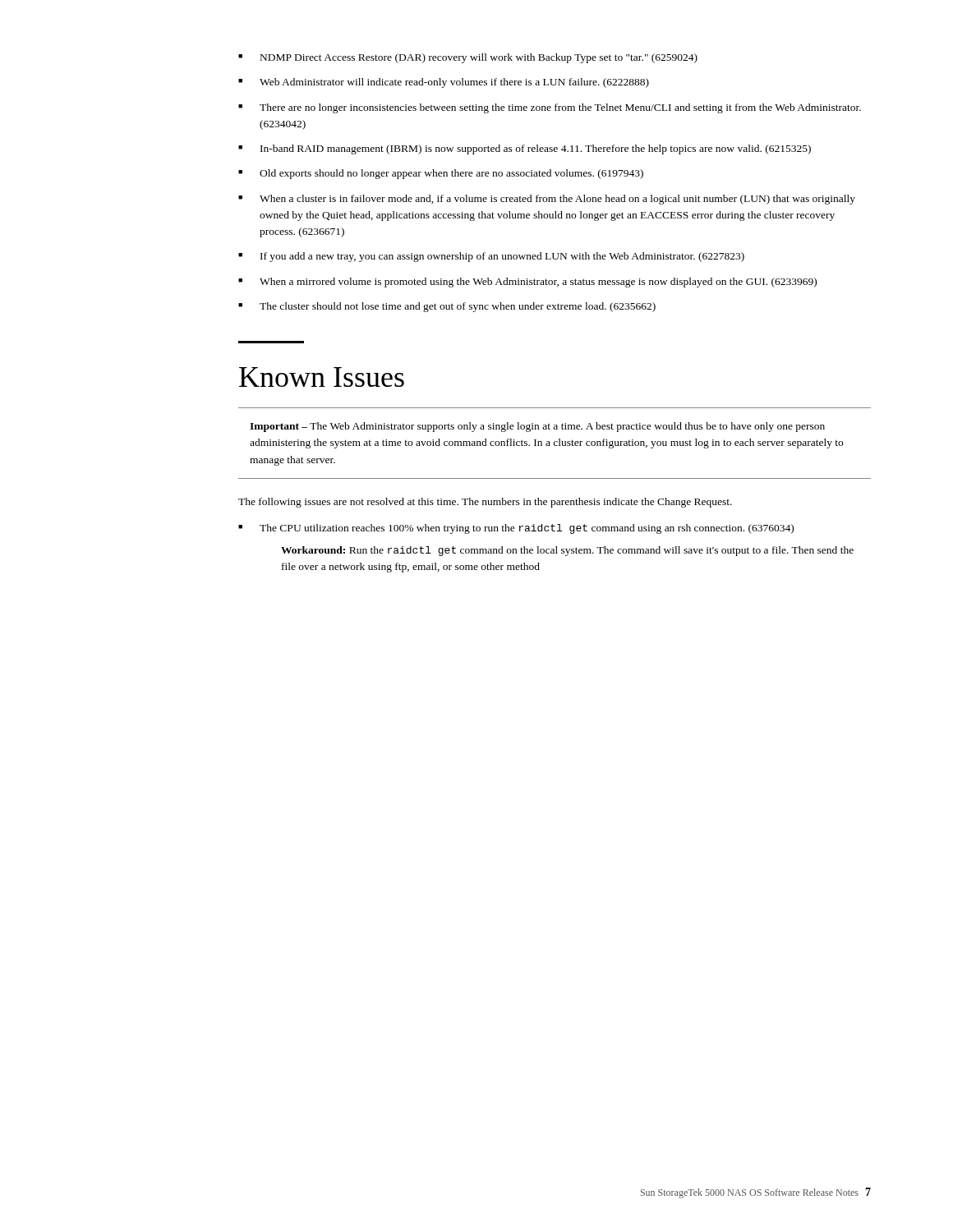953x1232 pixels.
Task: Click on the block starting "■ NDMP Direct"
Action: pyautogui.click(x=555, y=58)
